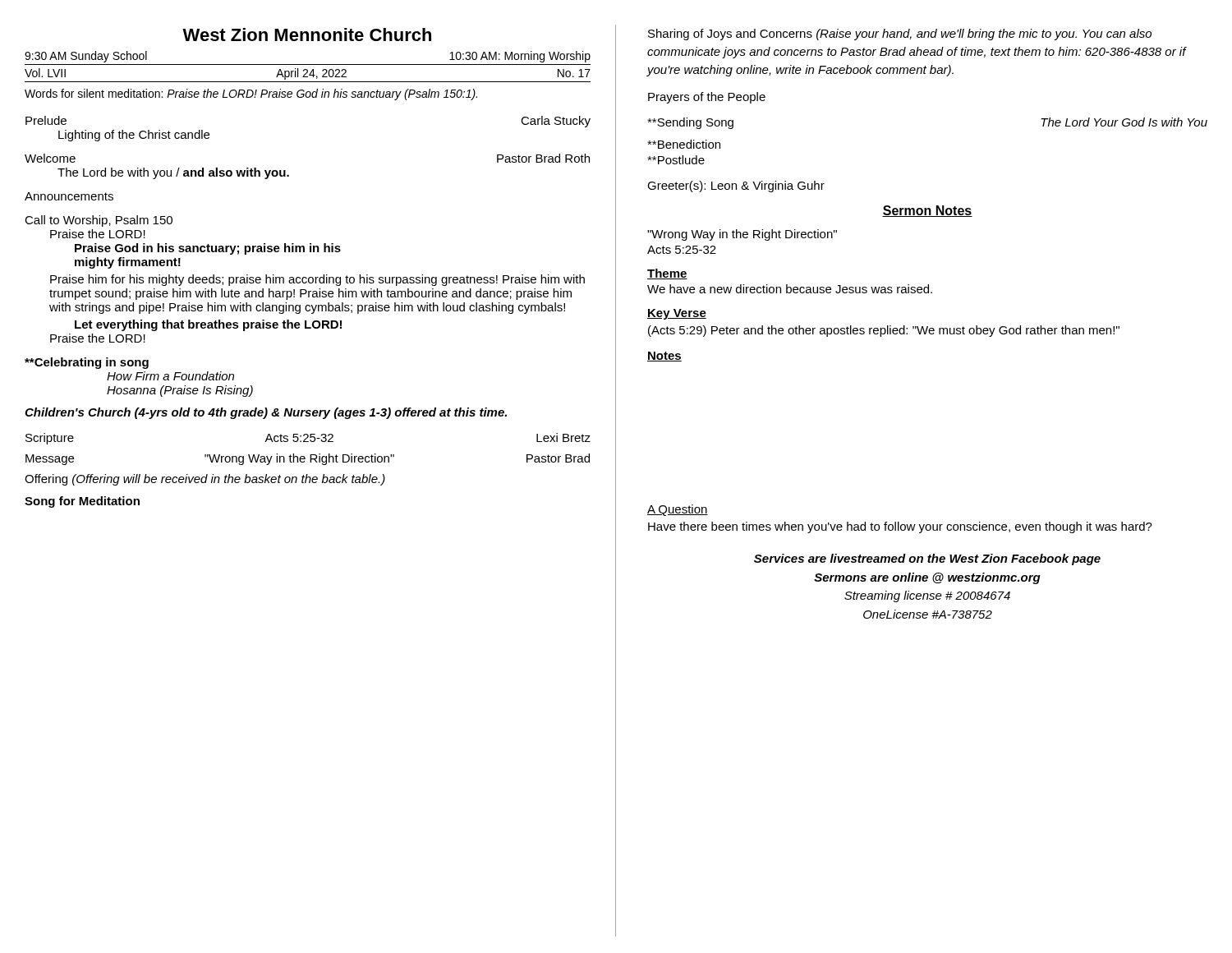Find the text block containing "We have a"

coord(790,289)
